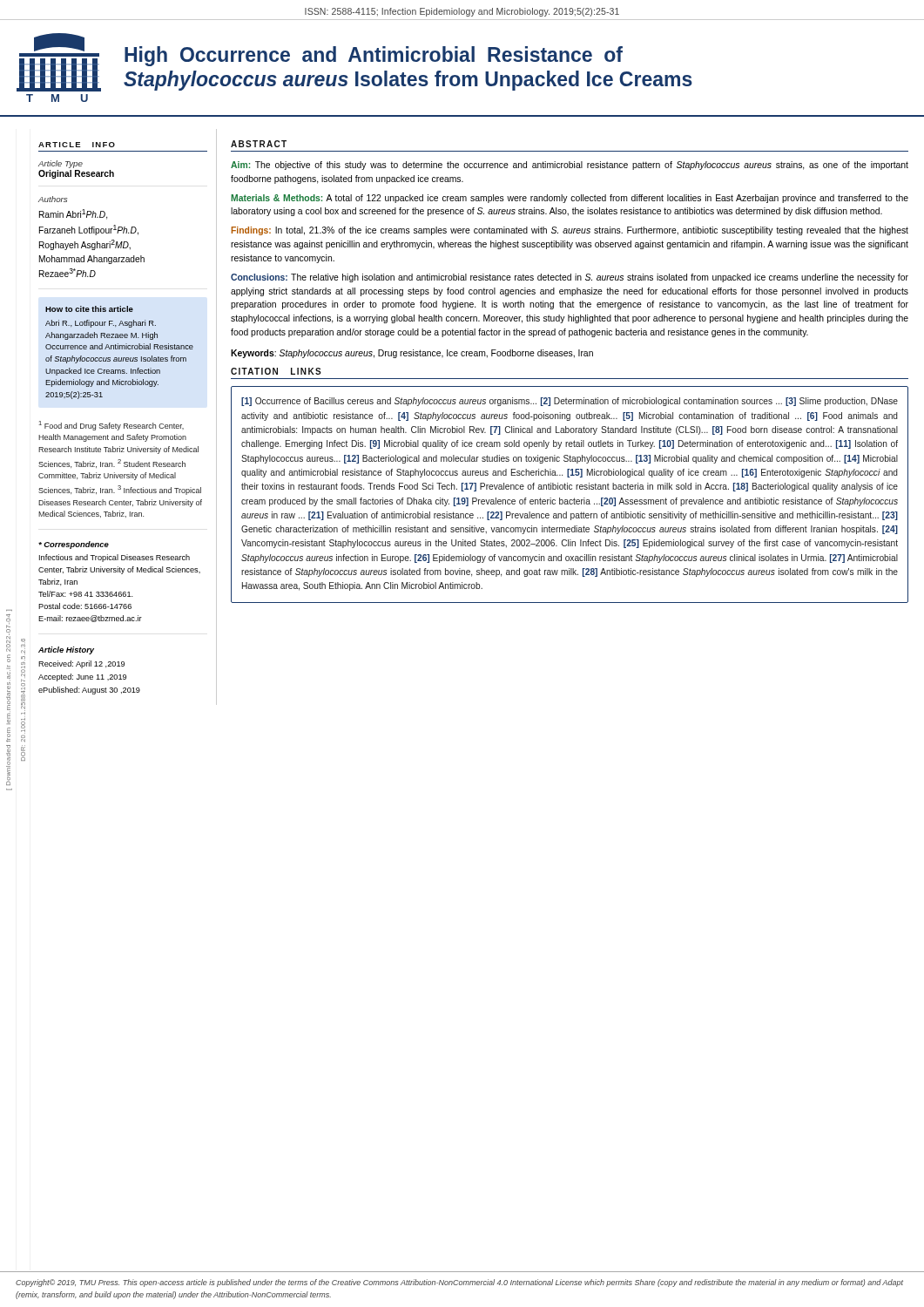
Task: Locate the block of text that opens with "Article History Received: April 12"
Action: (123, 669)
